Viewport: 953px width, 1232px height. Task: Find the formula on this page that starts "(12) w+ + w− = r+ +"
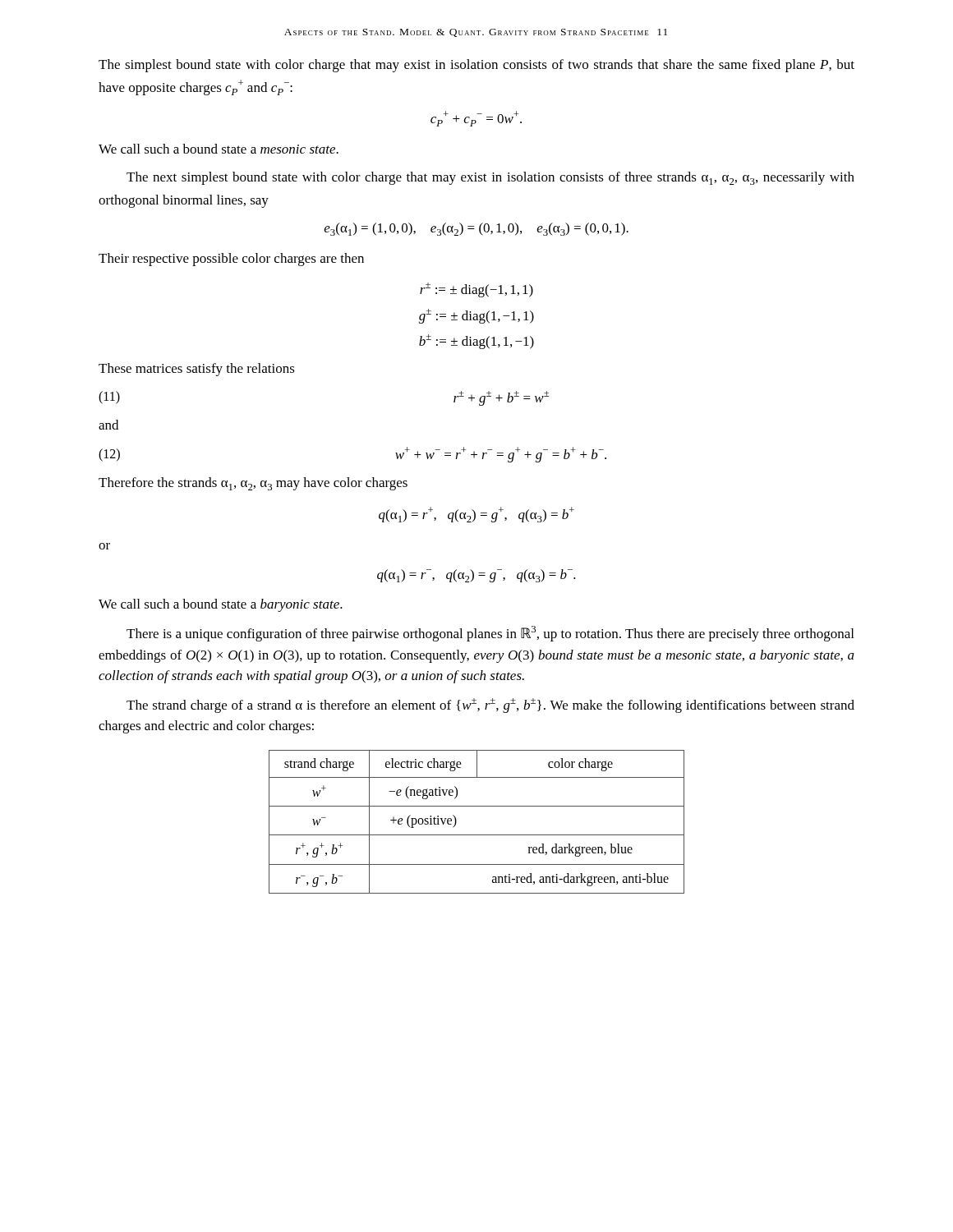(x=476, y=454)
